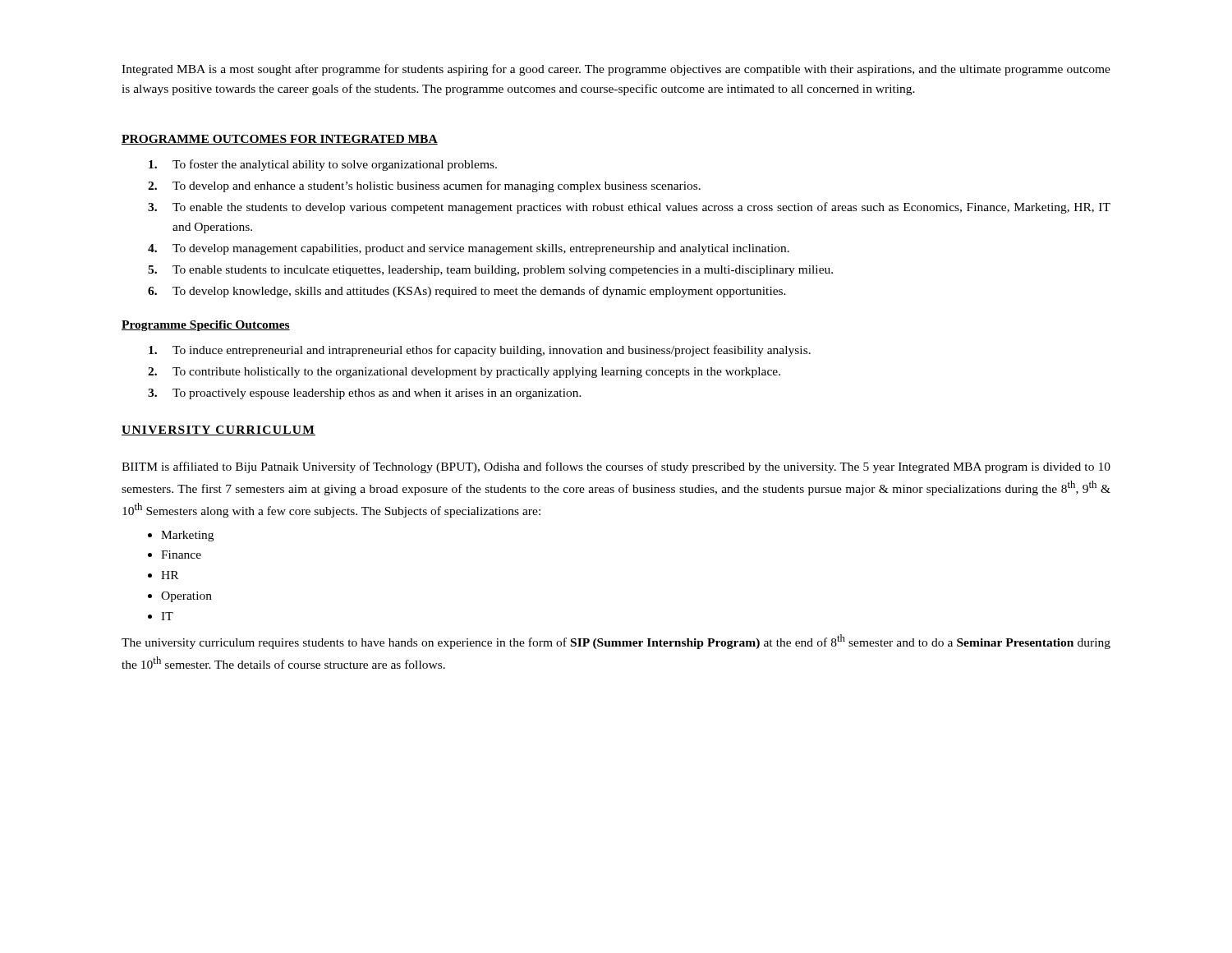Find the block starting "To develop management capabilities, product"
Viewport: 1232px width, 953px height.
pyautogui.click(x=481, y=248)
